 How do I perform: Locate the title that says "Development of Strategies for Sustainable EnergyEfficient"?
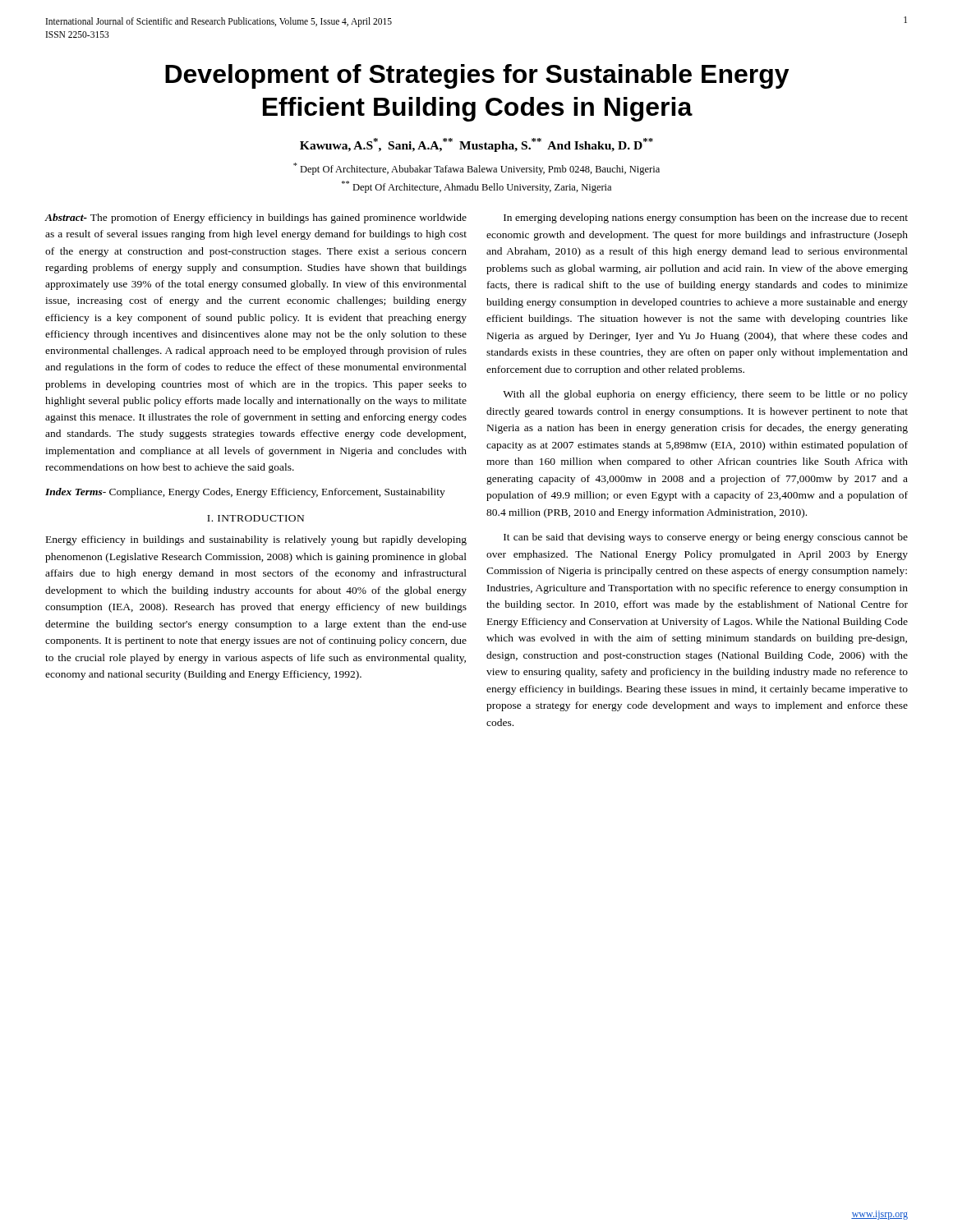point(476,127)
